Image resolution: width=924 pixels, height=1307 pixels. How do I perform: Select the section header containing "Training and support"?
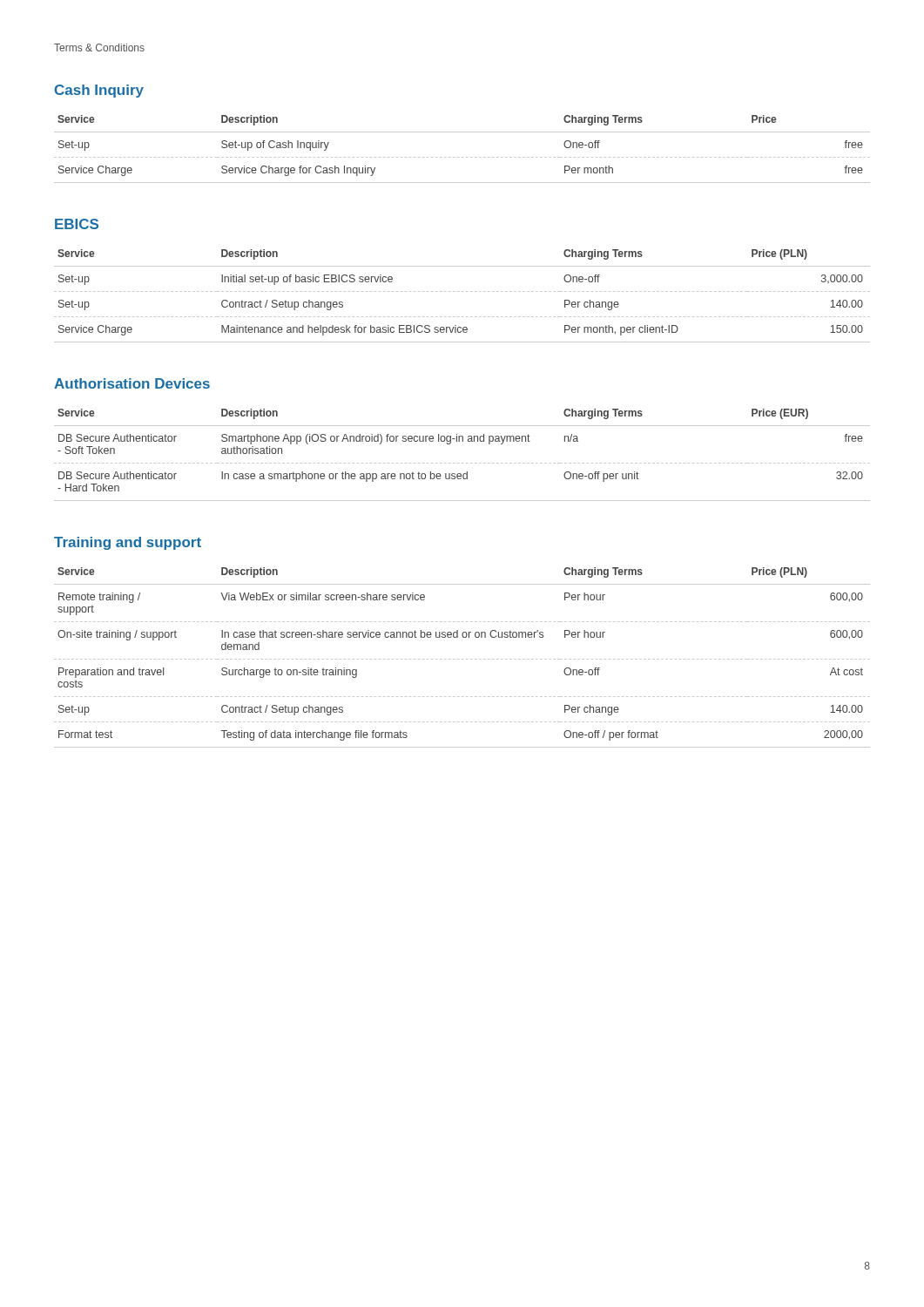click(x=128, y=542)
